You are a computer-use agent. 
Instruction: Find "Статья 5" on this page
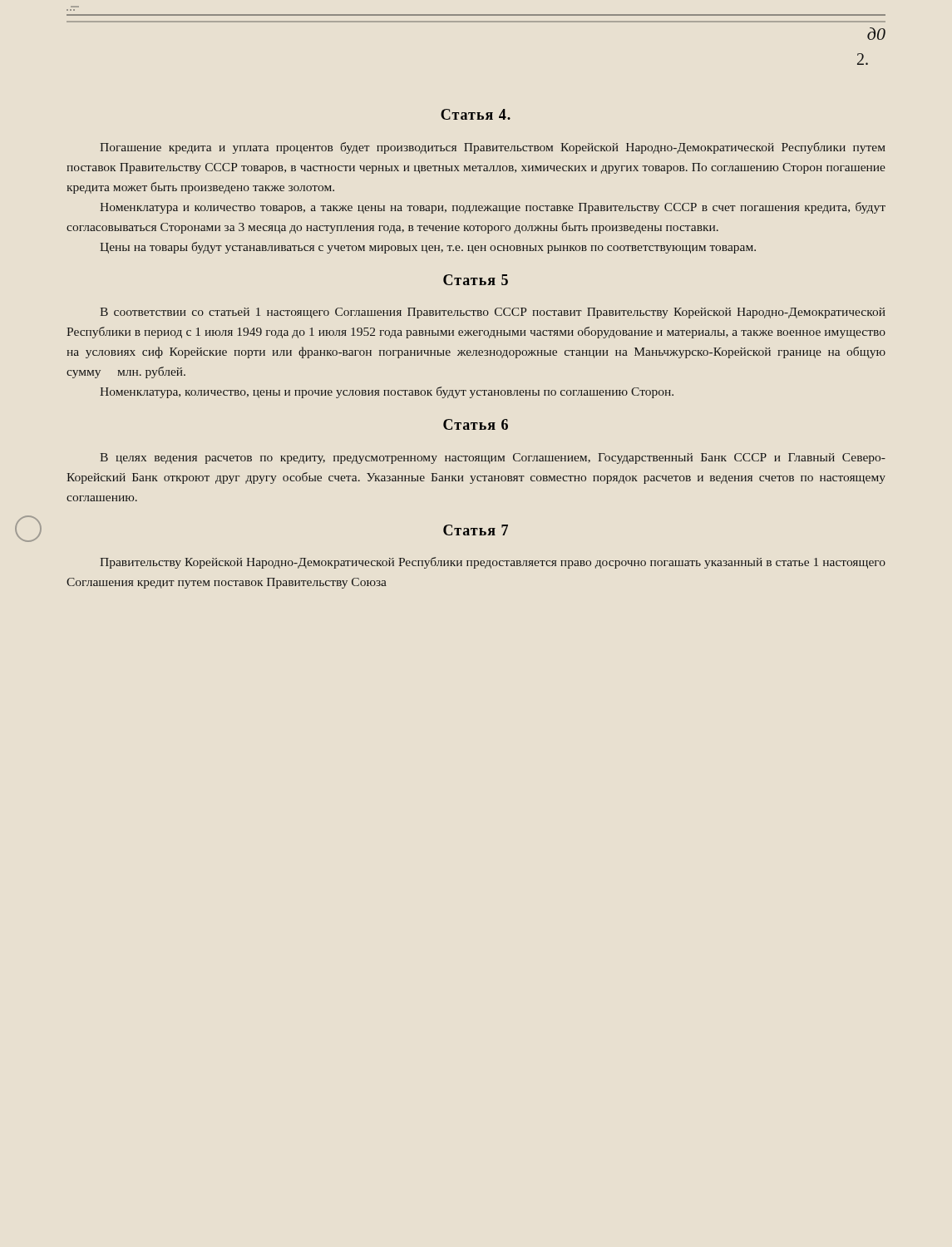(x=476, y=280)
